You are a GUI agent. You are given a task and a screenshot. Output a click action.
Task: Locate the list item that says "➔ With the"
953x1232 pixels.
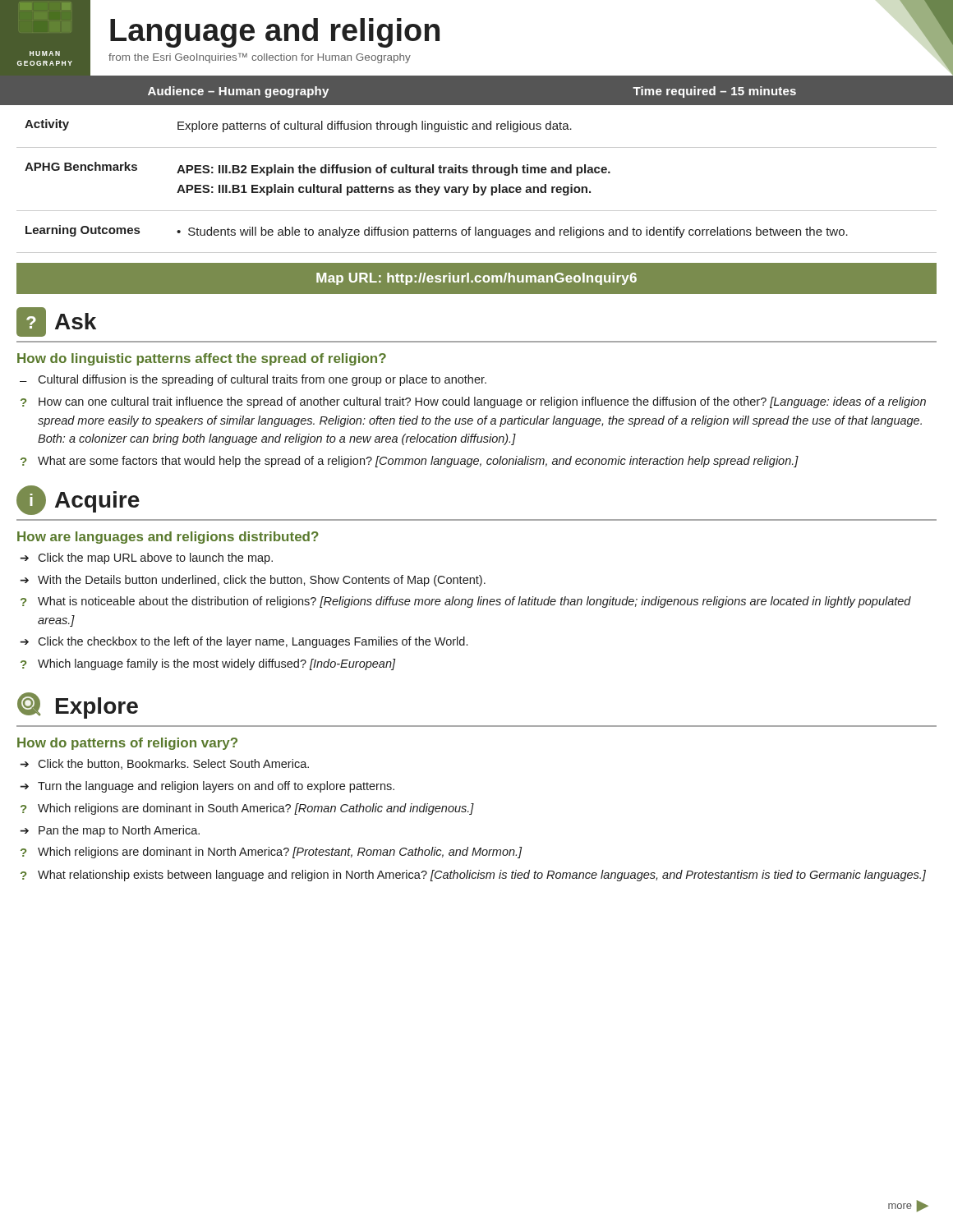pyautogui.click(x=253, y=580)
